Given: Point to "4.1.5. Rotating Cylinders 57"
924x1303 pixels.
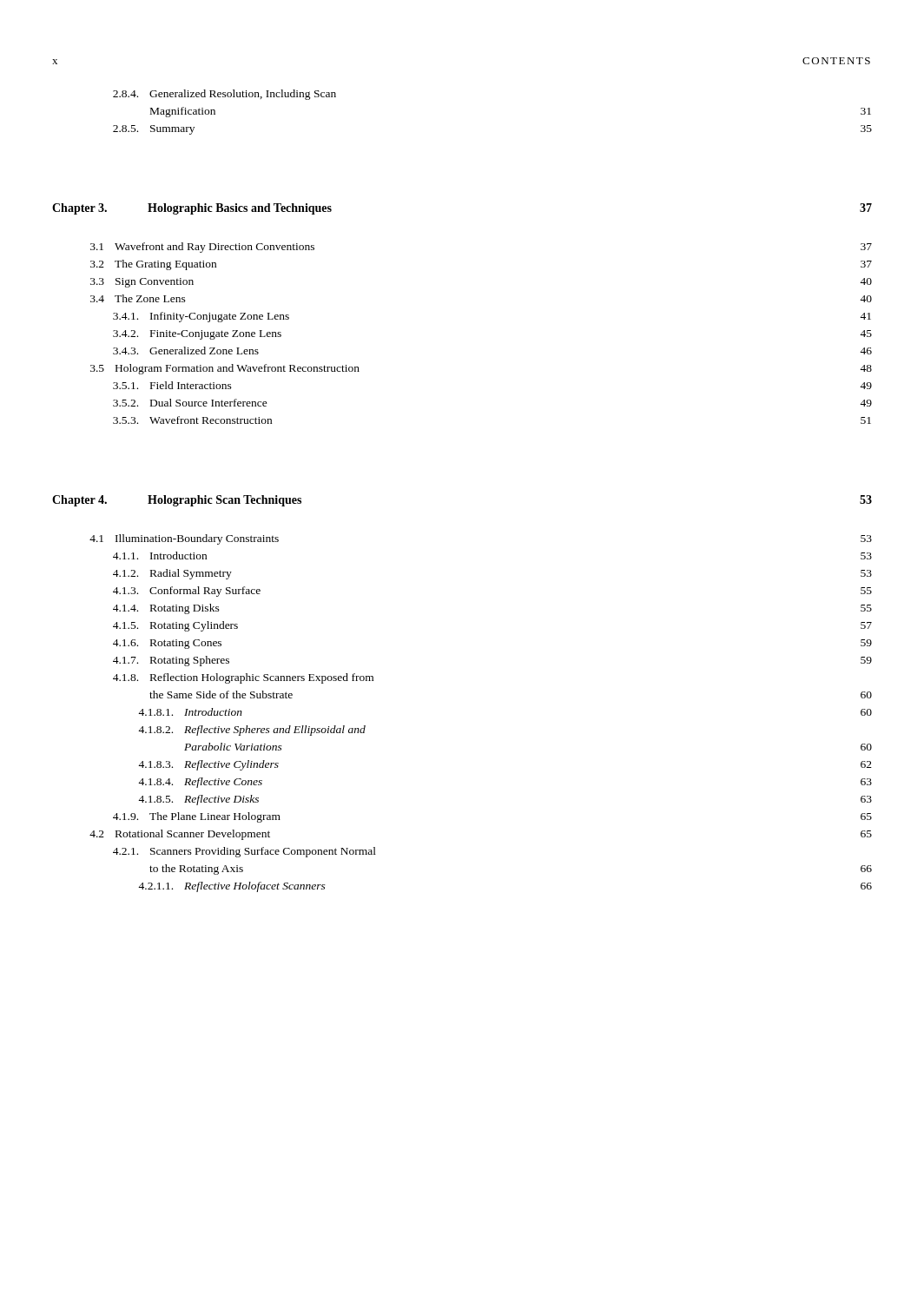Looking at the screenshot, I should point(125,626).
